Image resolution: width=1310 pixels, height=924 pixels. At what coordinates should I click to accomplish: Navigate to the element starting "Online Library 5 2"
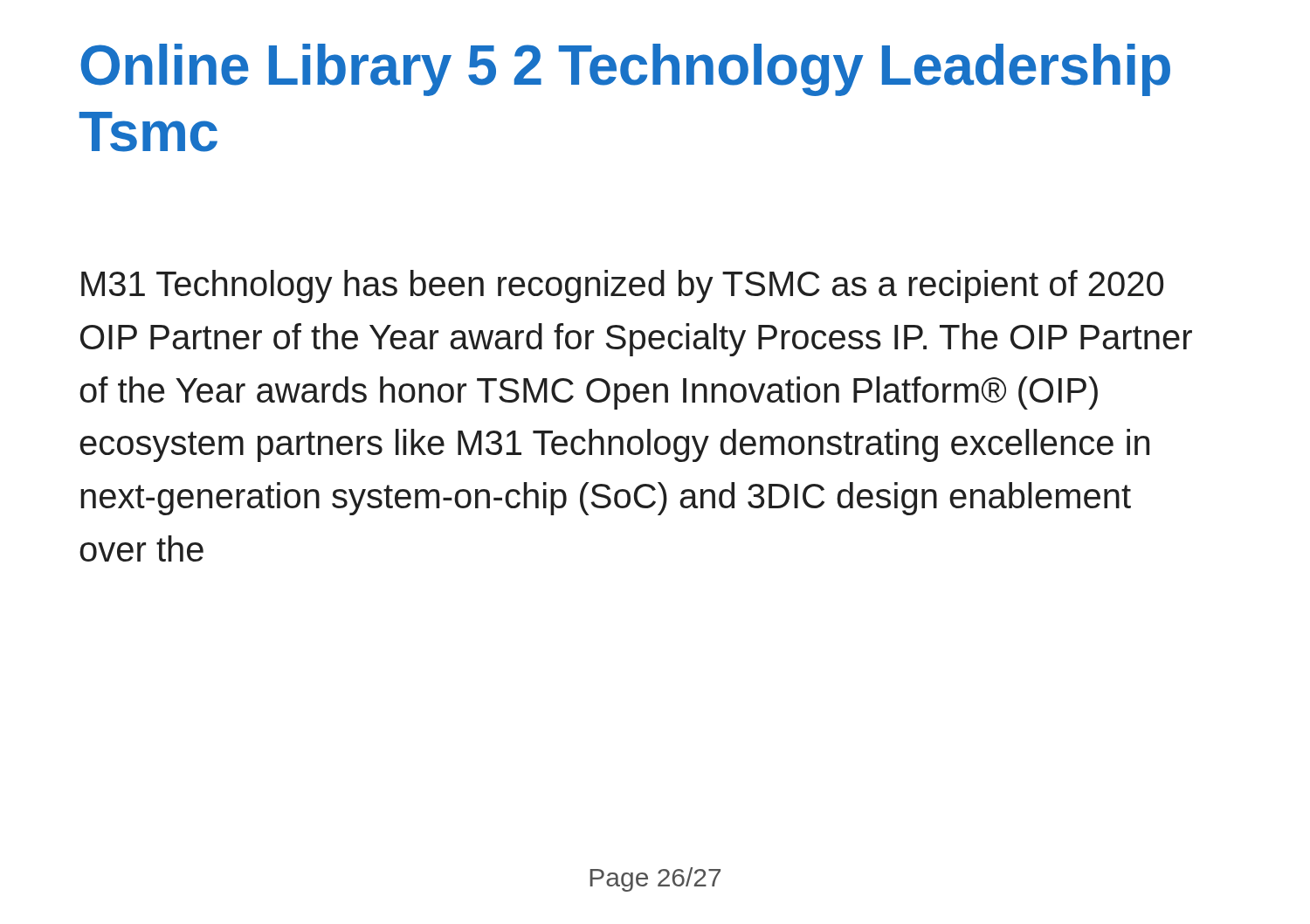[655, 99]
